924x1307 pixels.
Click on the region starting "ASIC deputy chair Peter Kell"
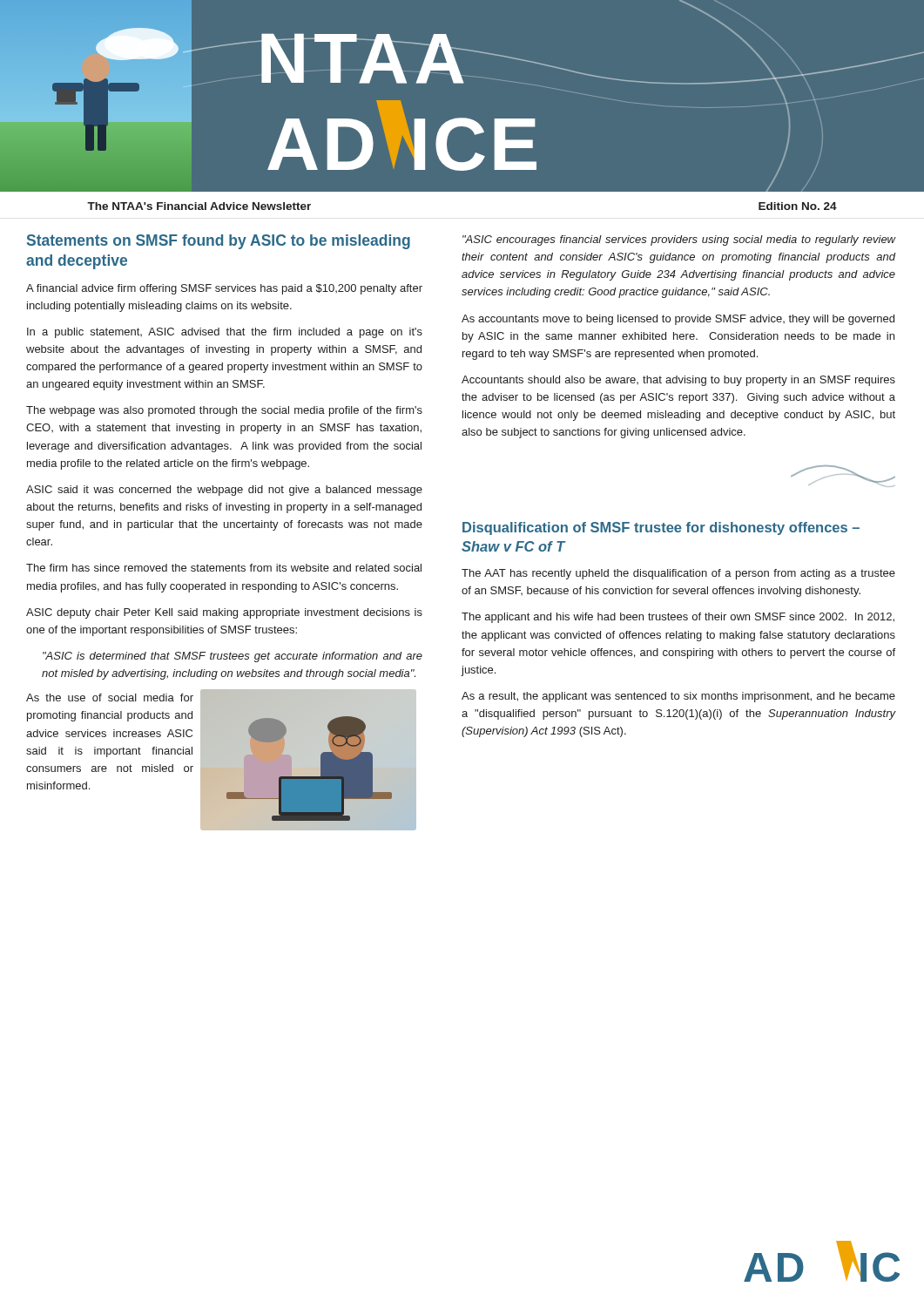coord(224,621)
